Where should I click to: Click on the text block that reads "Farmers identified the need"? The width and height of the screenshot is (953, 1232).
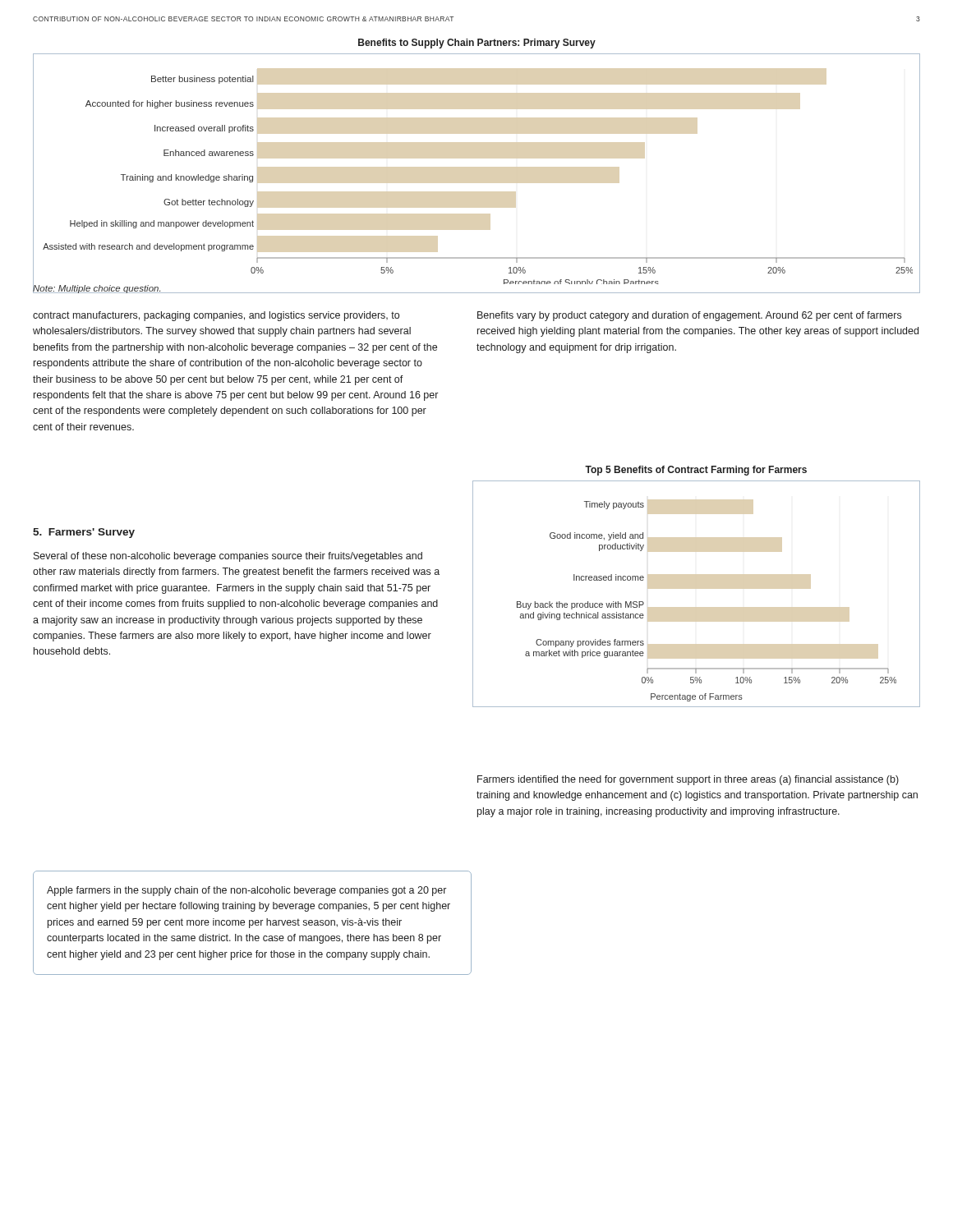pyautogui.click(x=697, y=795)
